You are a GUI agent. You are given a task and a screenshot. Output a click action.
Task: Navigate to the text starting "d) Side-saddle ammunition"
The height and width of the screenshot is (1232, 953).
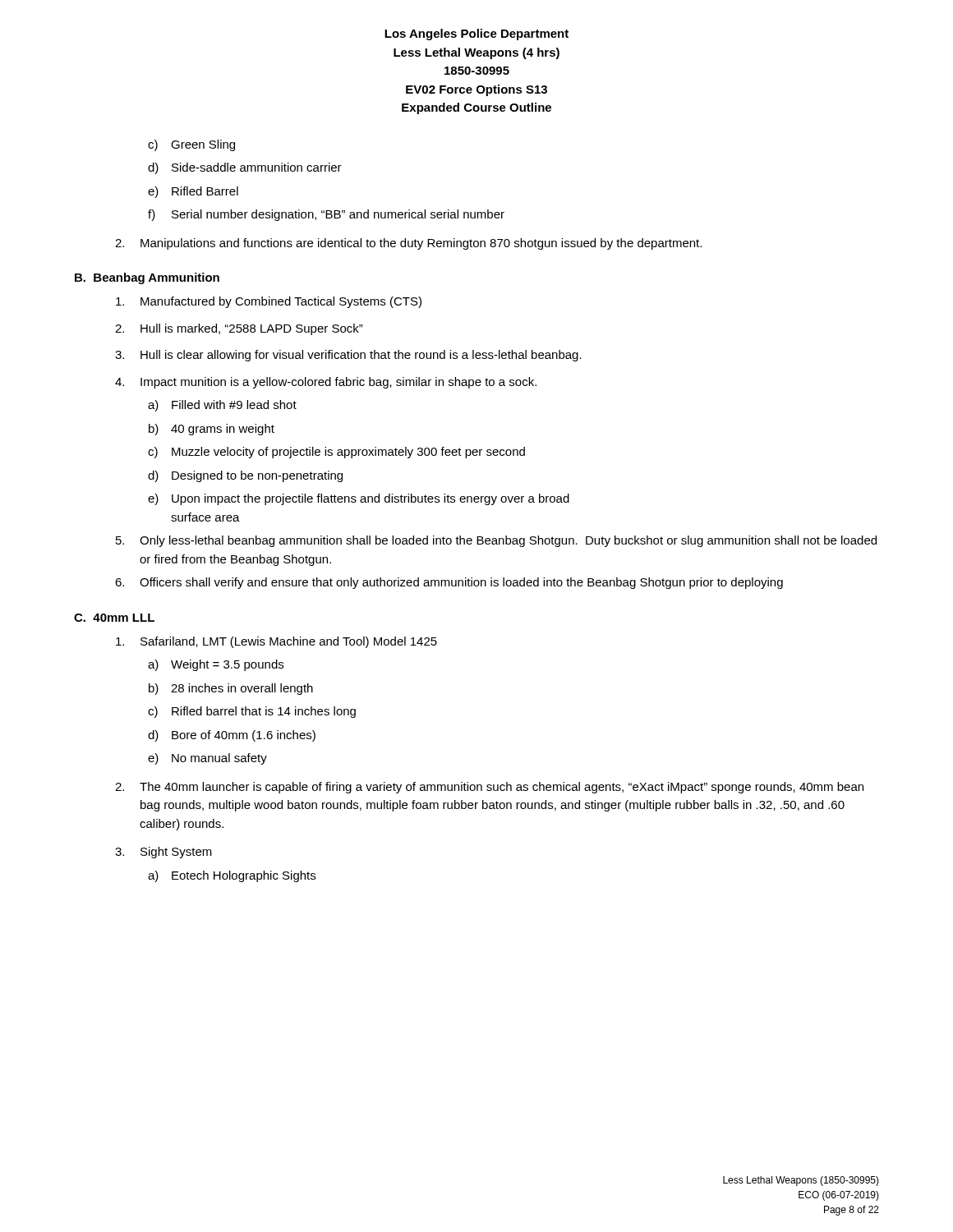point(245,168)
